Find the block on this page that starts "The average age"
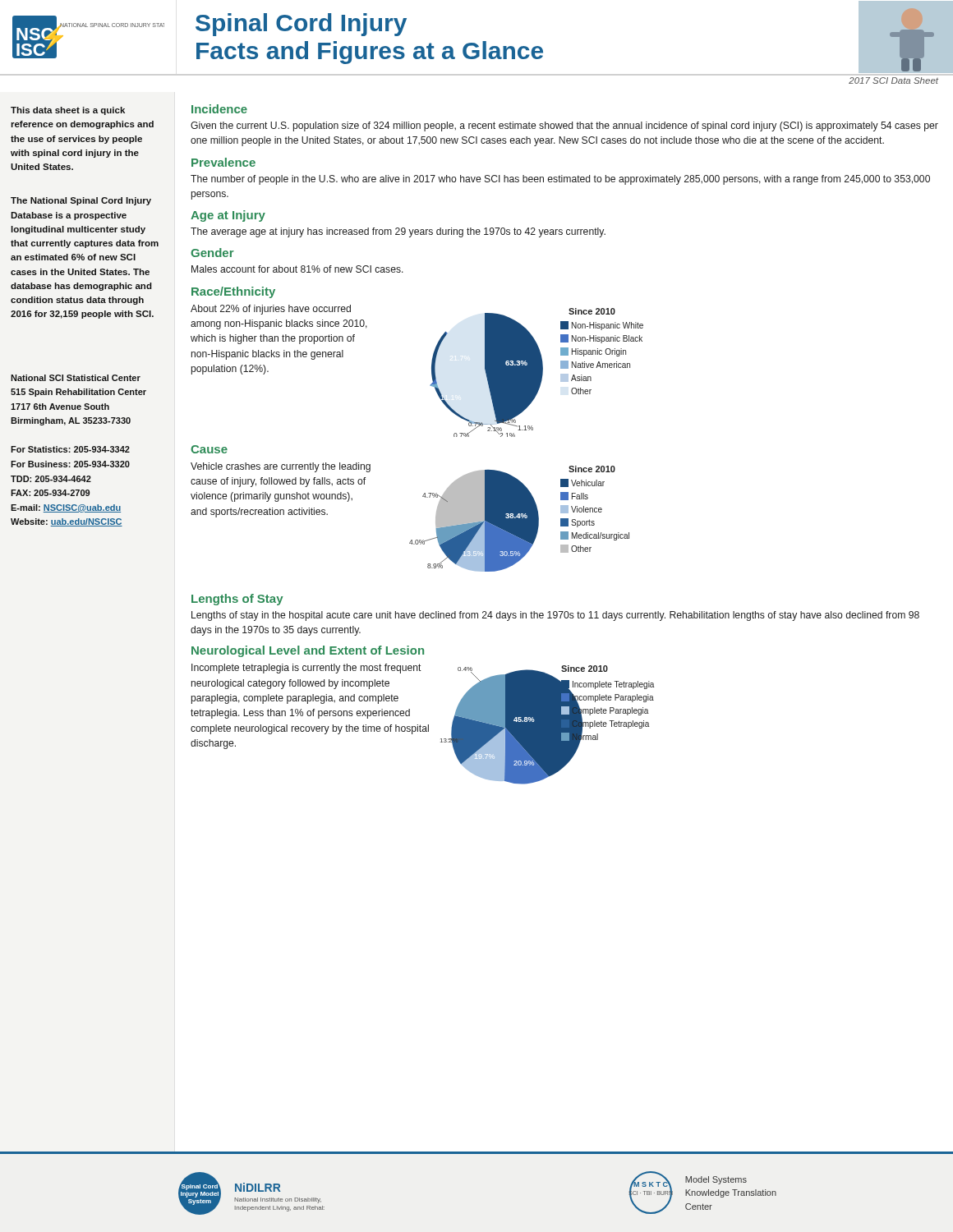 (398, 232)
